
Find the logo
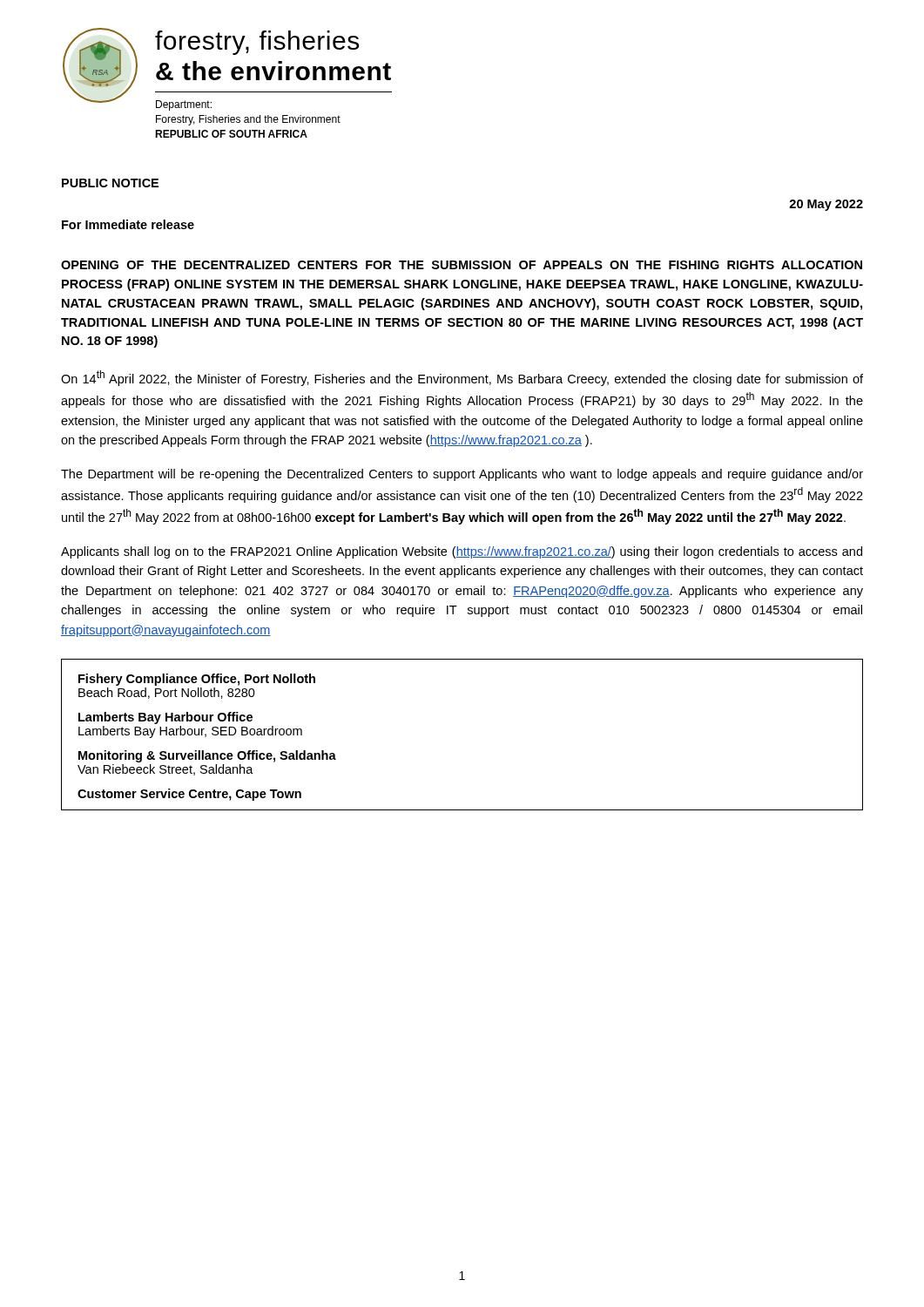(x=462, y=84)
